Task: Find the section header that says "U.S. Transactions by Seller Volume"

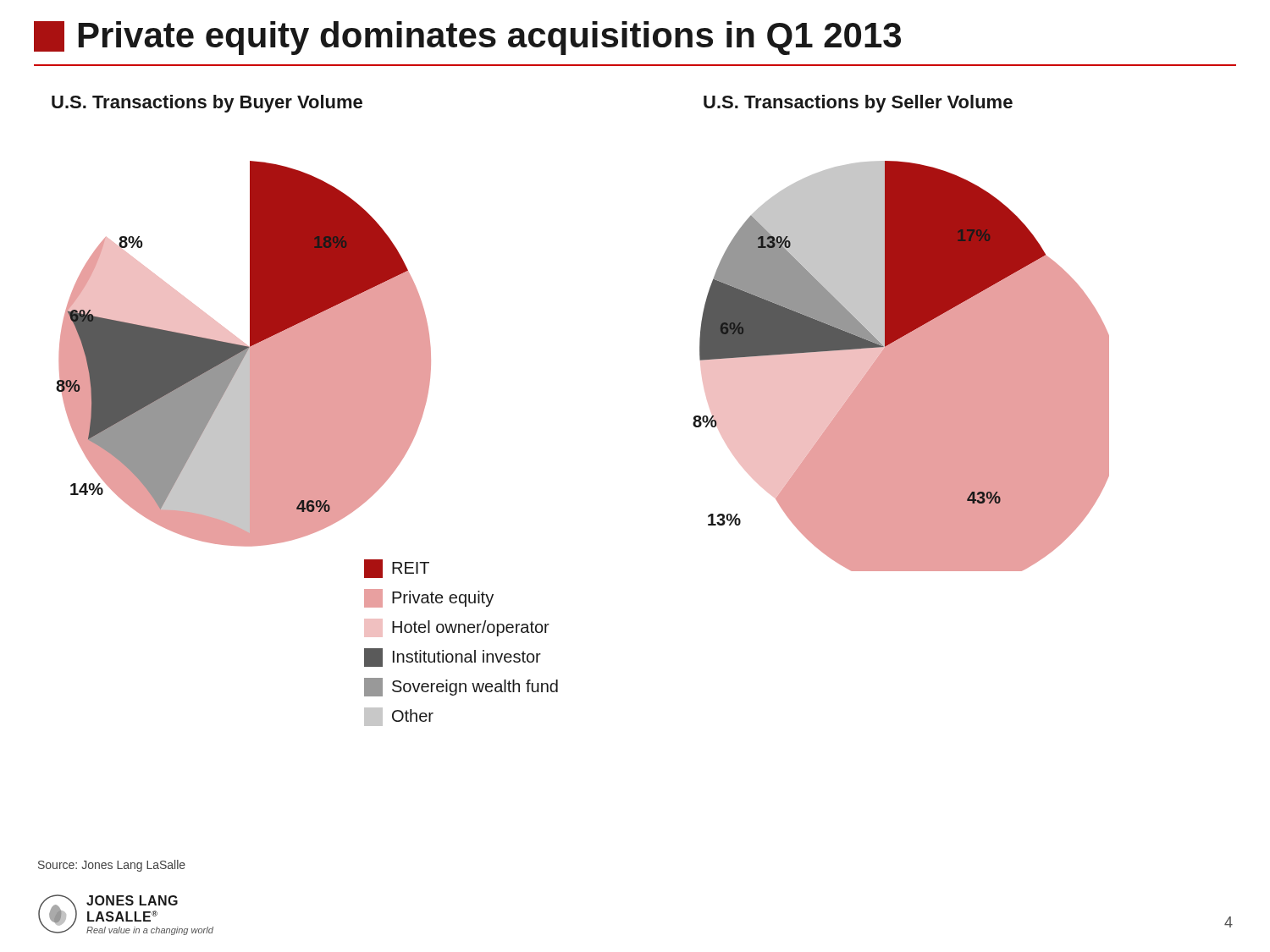Action: click(858, 102)
